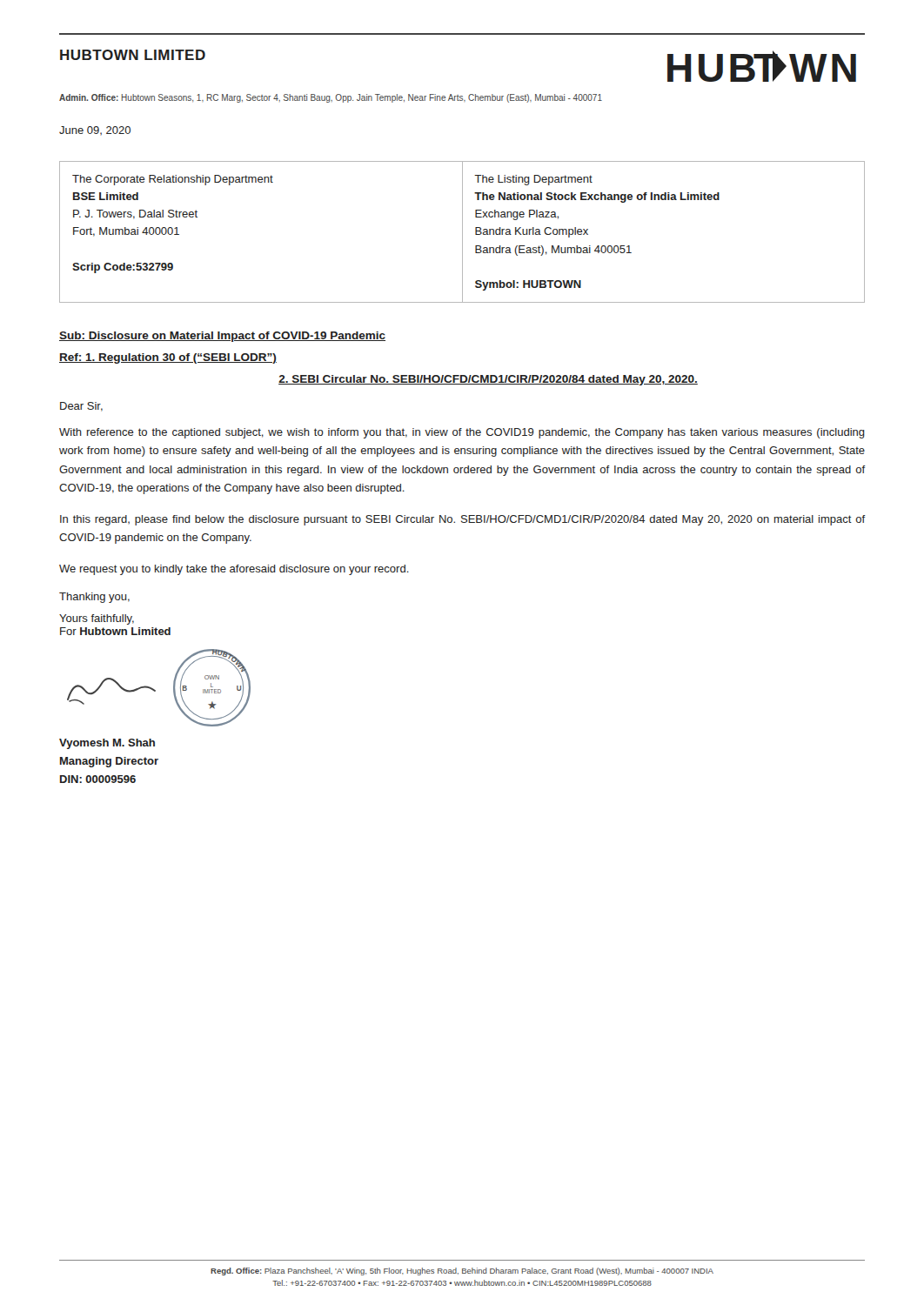924x1305 pixels.
Task: Point to the element starting "Ref: 1. Regulation 30"
Action: point(168,357)
